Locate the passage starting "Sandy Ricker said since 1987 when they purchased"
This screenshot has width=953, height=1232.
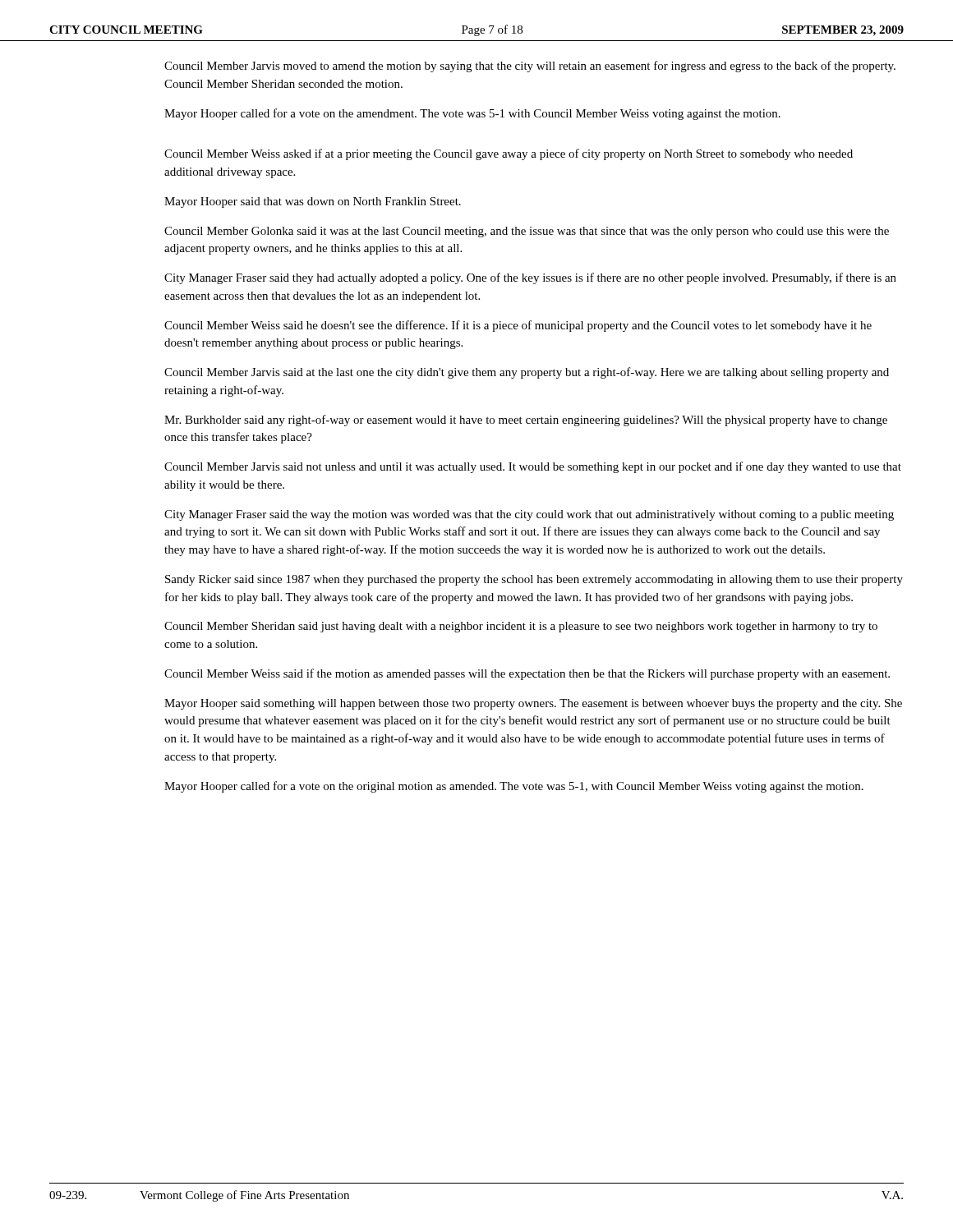point(534,588)
